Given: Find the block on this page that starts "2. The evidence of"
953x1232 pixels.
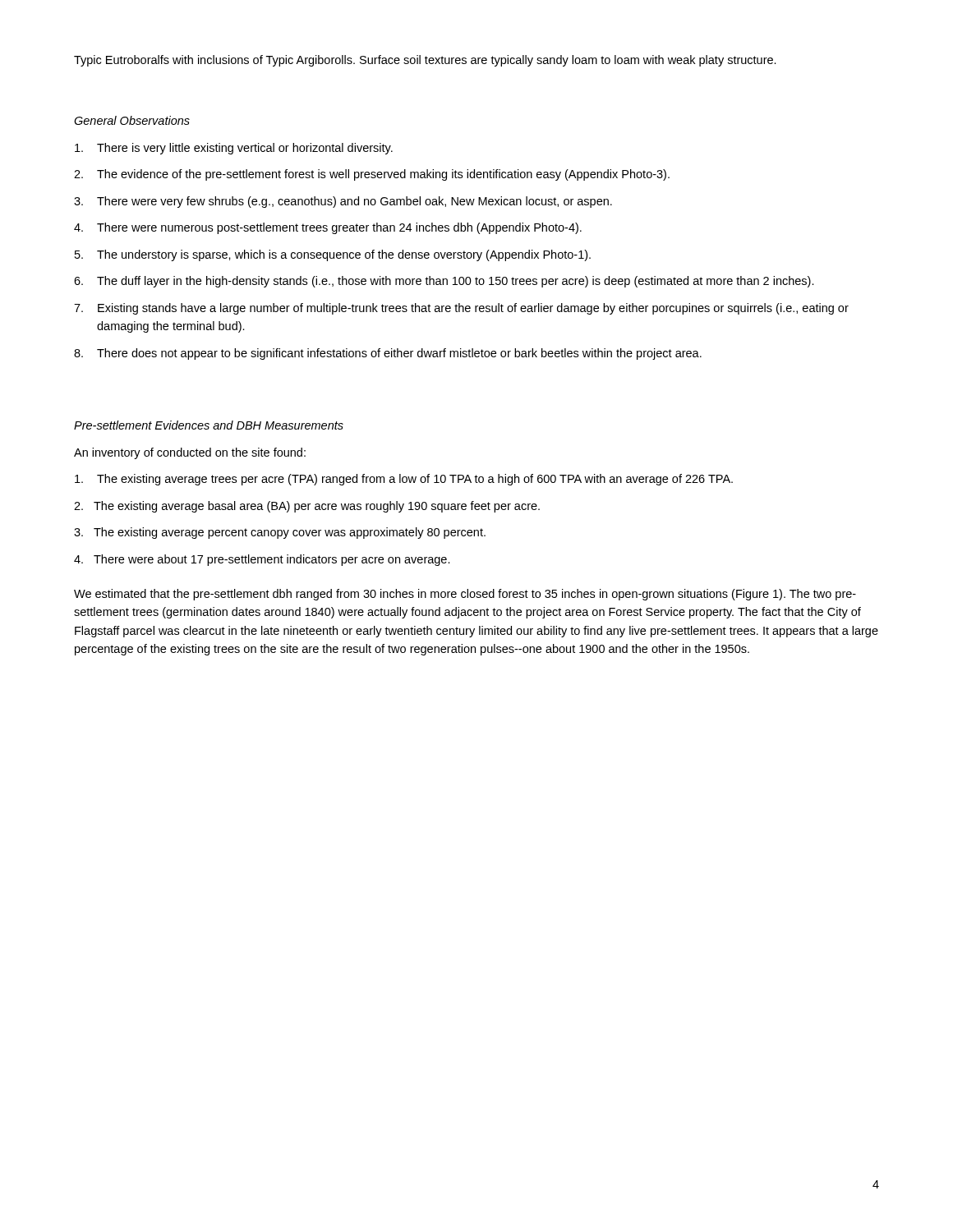Looking at the screenshot, I should point(476,175).
